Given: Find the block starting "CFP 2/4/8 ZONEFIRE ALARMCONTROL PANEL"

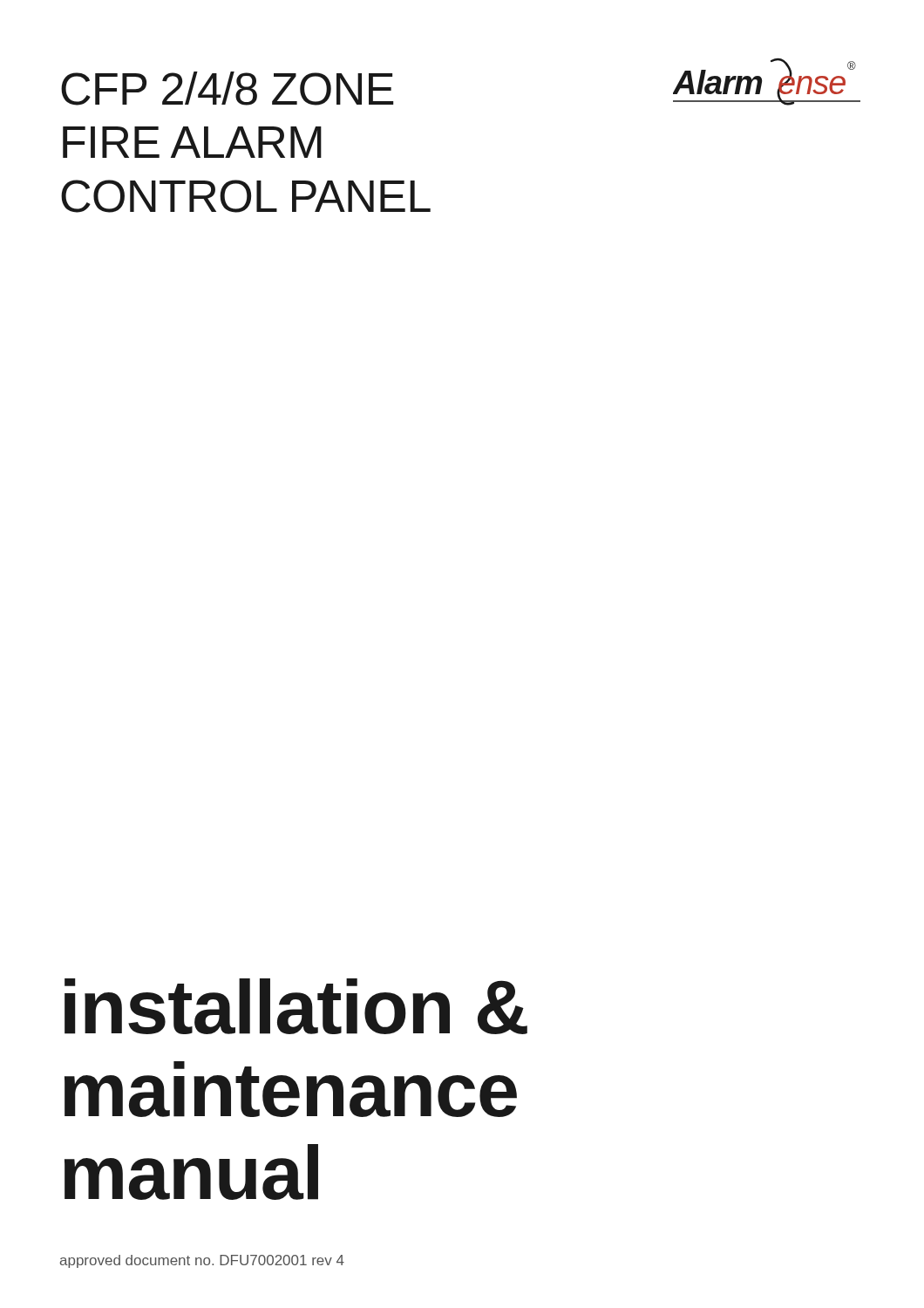Looking at the screenshot, I should click(x=269, y=143).
